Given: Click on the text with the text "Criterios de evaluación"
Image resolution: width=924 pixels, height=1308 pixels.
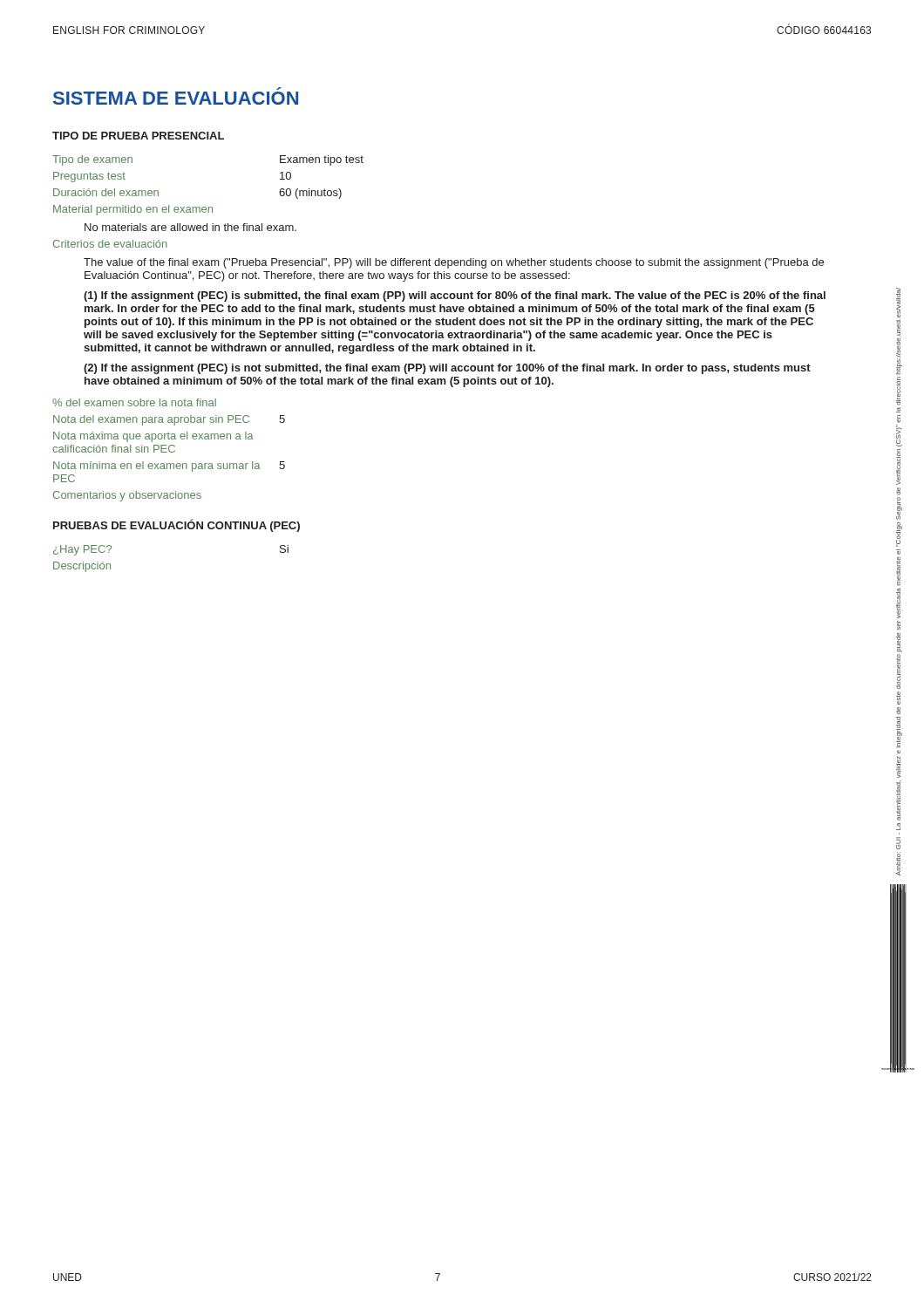Looking at the screenshot, I should pyautogui.click(x=110, y=244).
